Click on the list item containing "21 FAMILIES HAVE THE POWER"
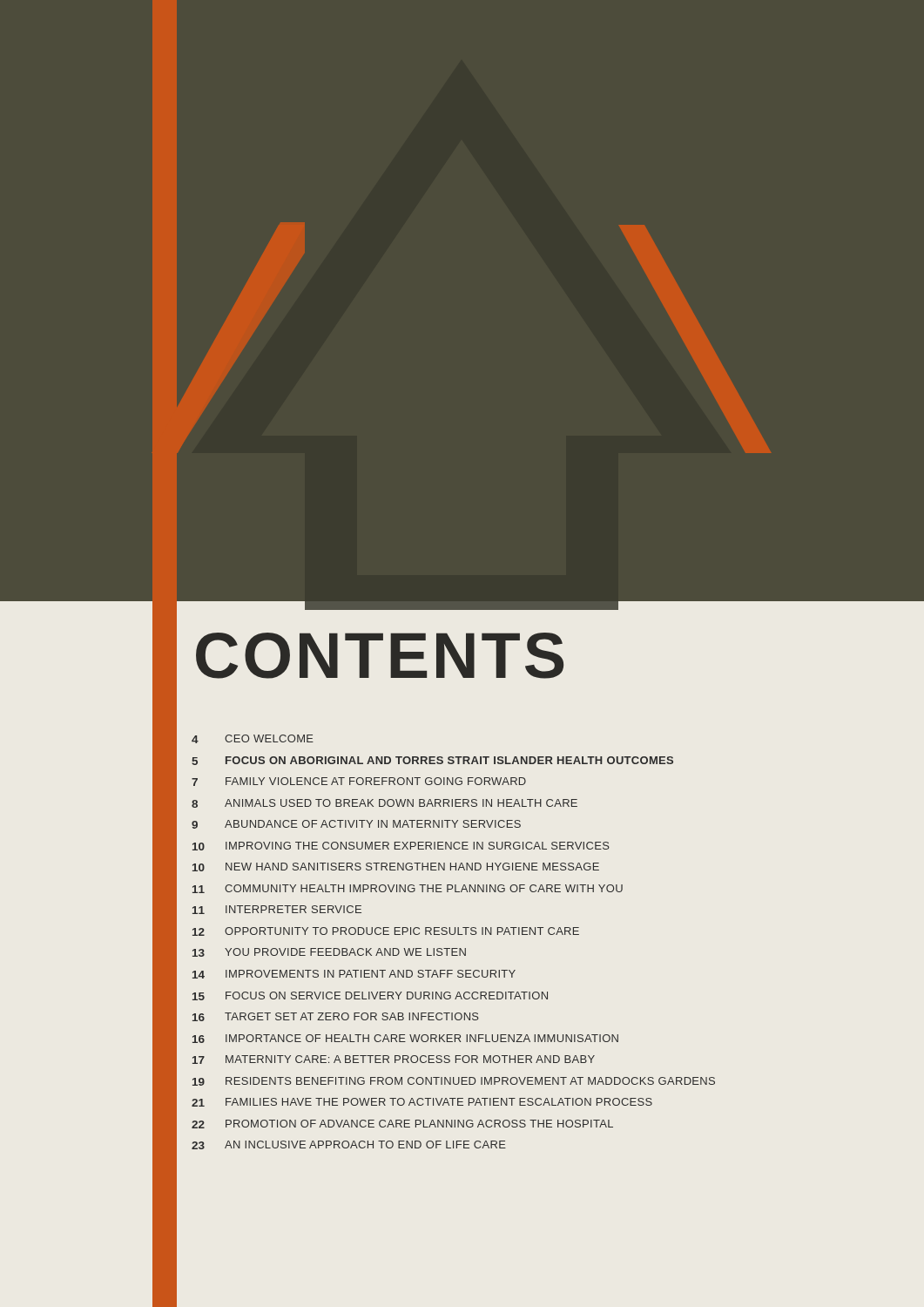Viewport: 924px width, 1307px height. tap(422, 1103)
